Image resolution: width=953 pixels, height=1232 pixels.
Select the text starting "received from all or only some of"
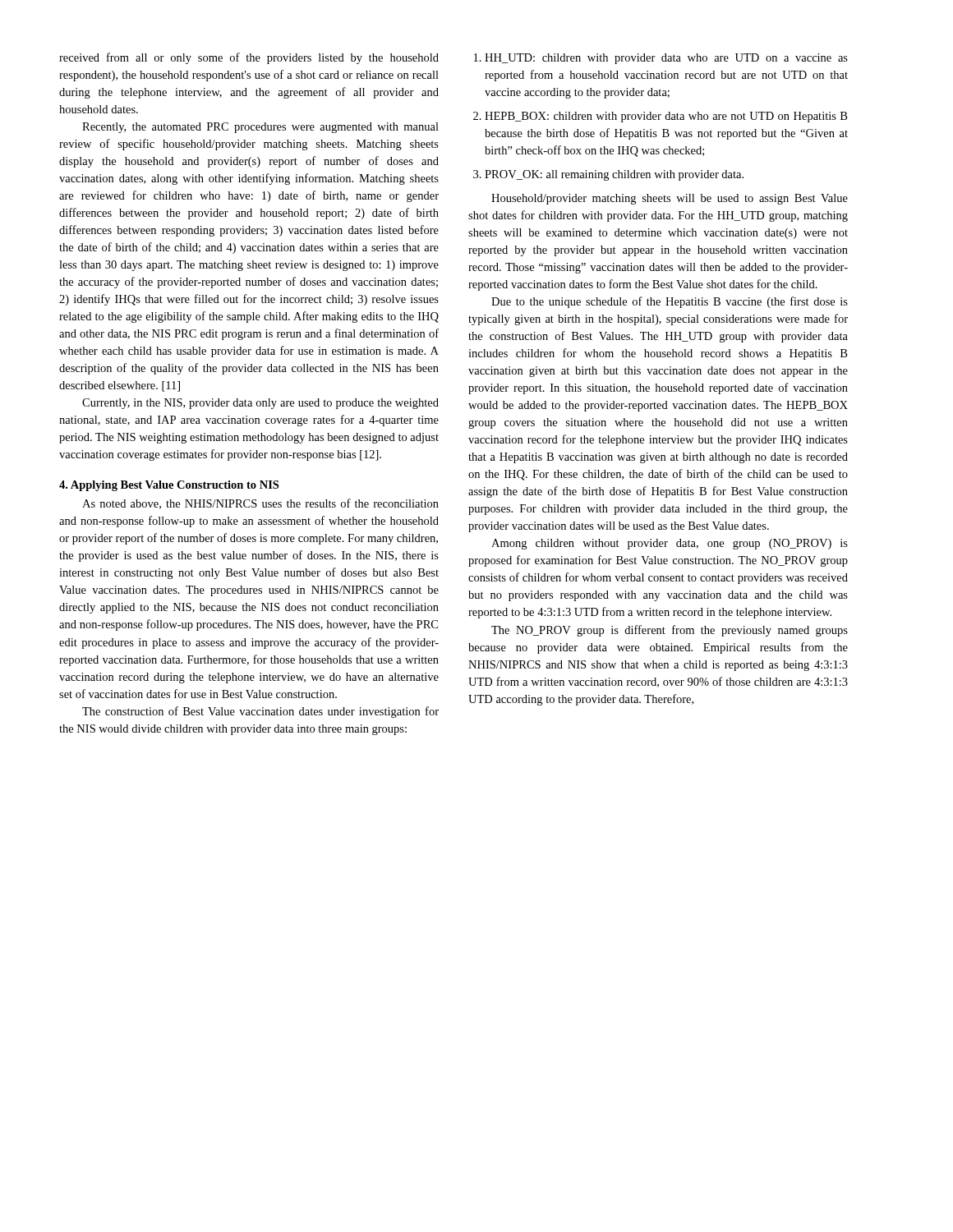pos(249,256)
